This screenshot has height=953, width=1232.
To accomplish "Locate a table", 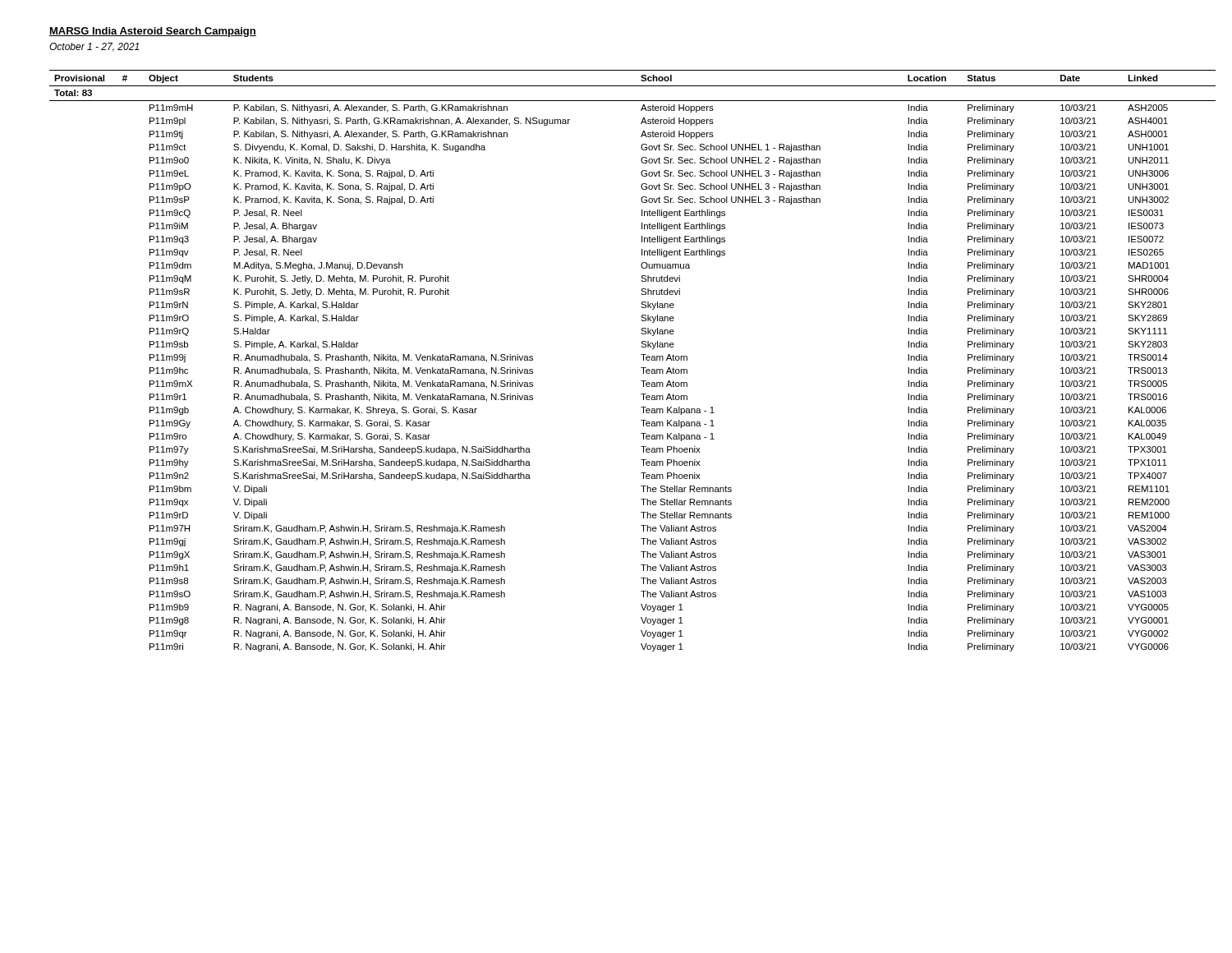I will click(632, 361).
